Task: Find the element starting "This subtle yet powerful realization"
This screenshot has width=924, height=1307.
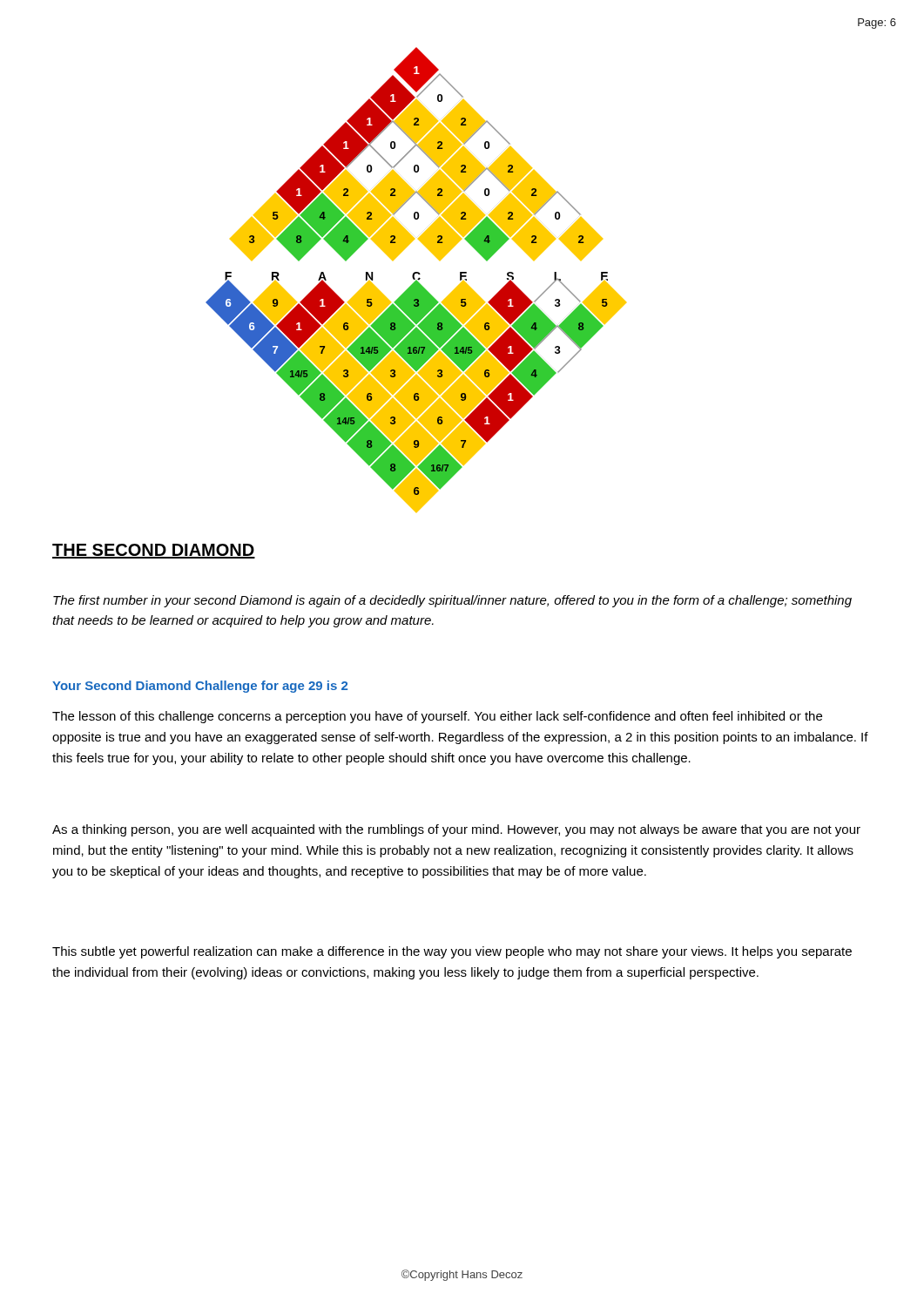Action: pyautogui.click(x=452, y=961)
